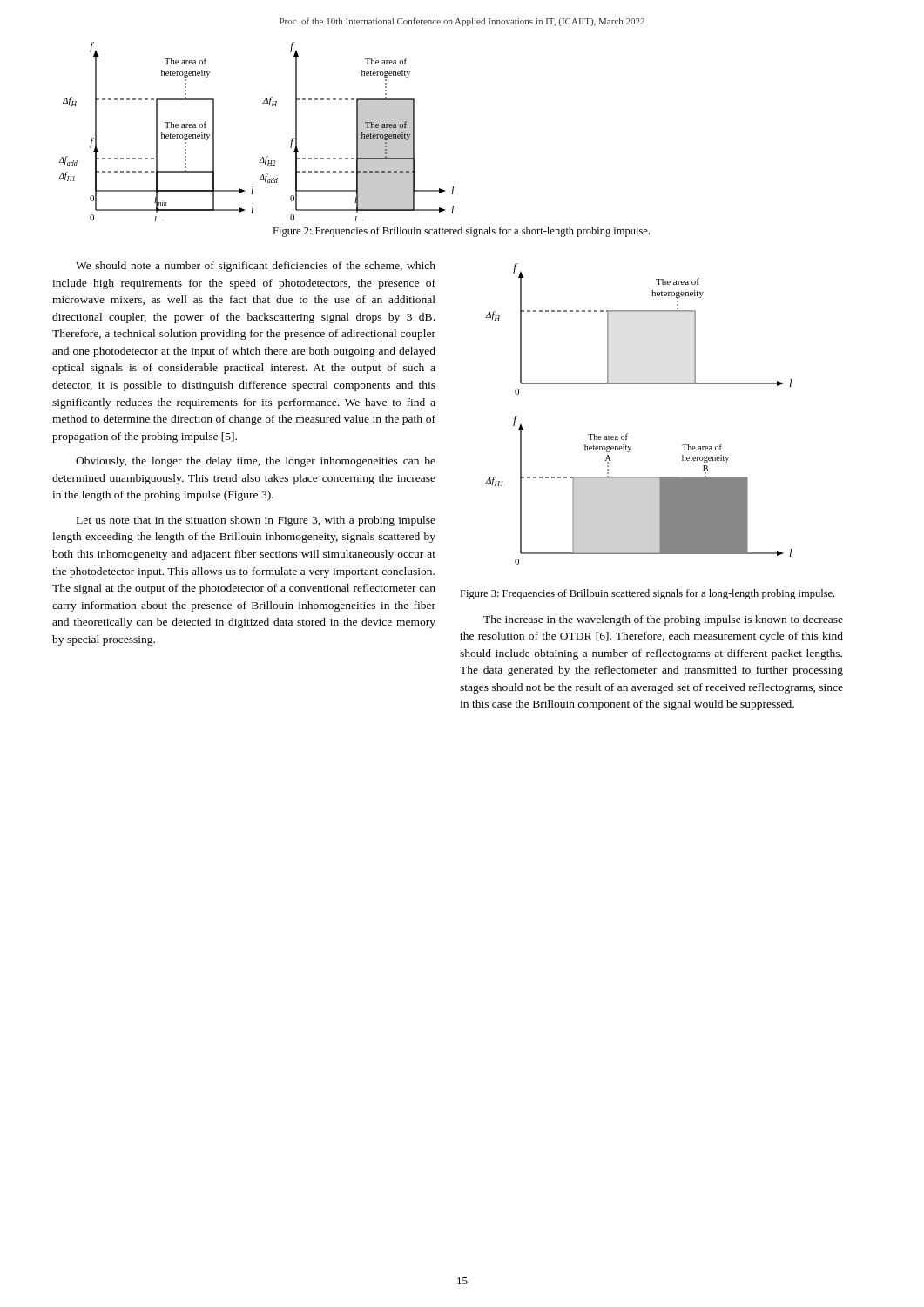The image size is (924, 1307).
Task: Find the passage starting "The increase in the wavelength"
Action: [x=651, y=661]
